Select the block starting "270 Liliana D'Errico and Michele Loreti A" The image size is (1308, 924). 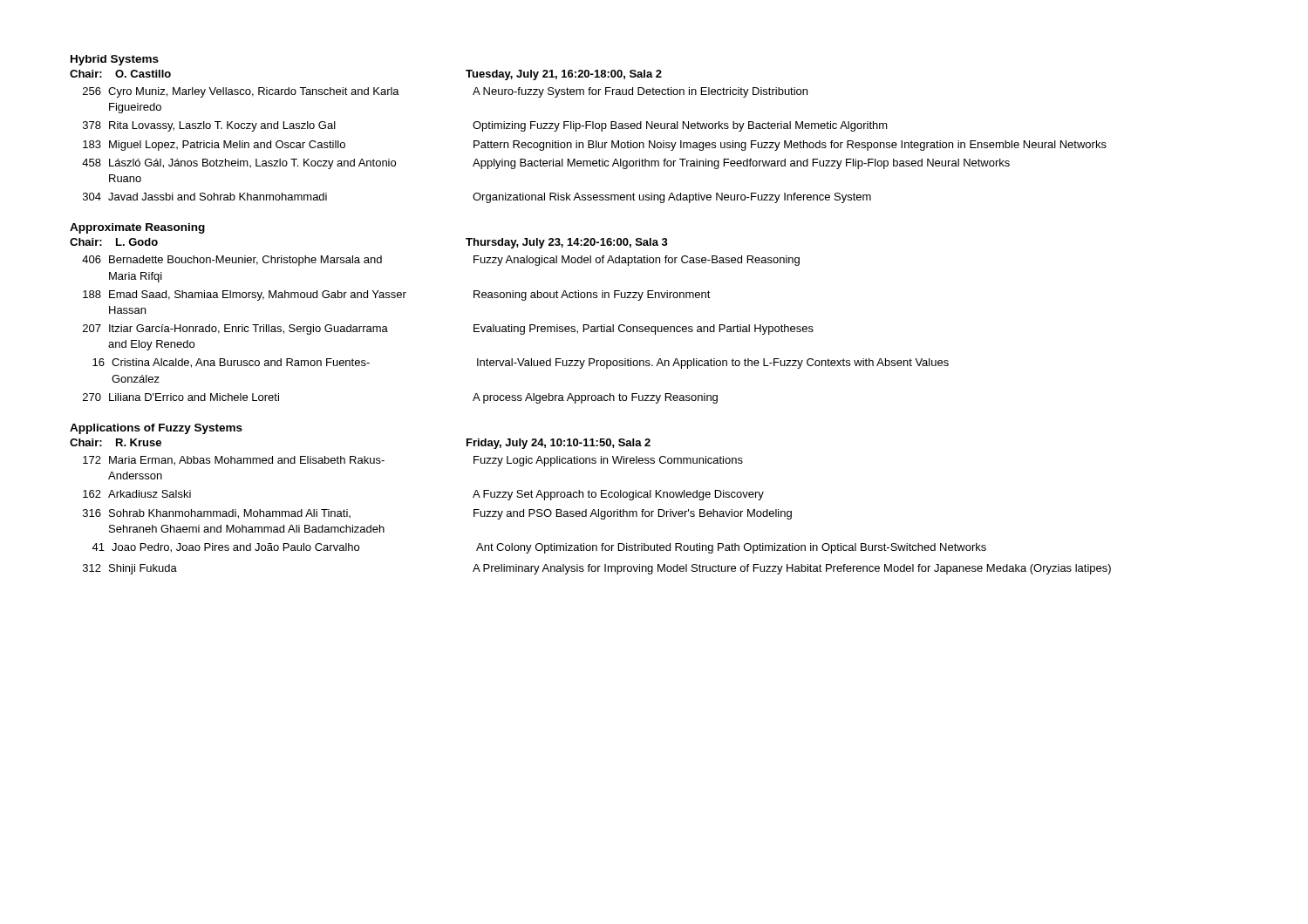coord(654,397)
